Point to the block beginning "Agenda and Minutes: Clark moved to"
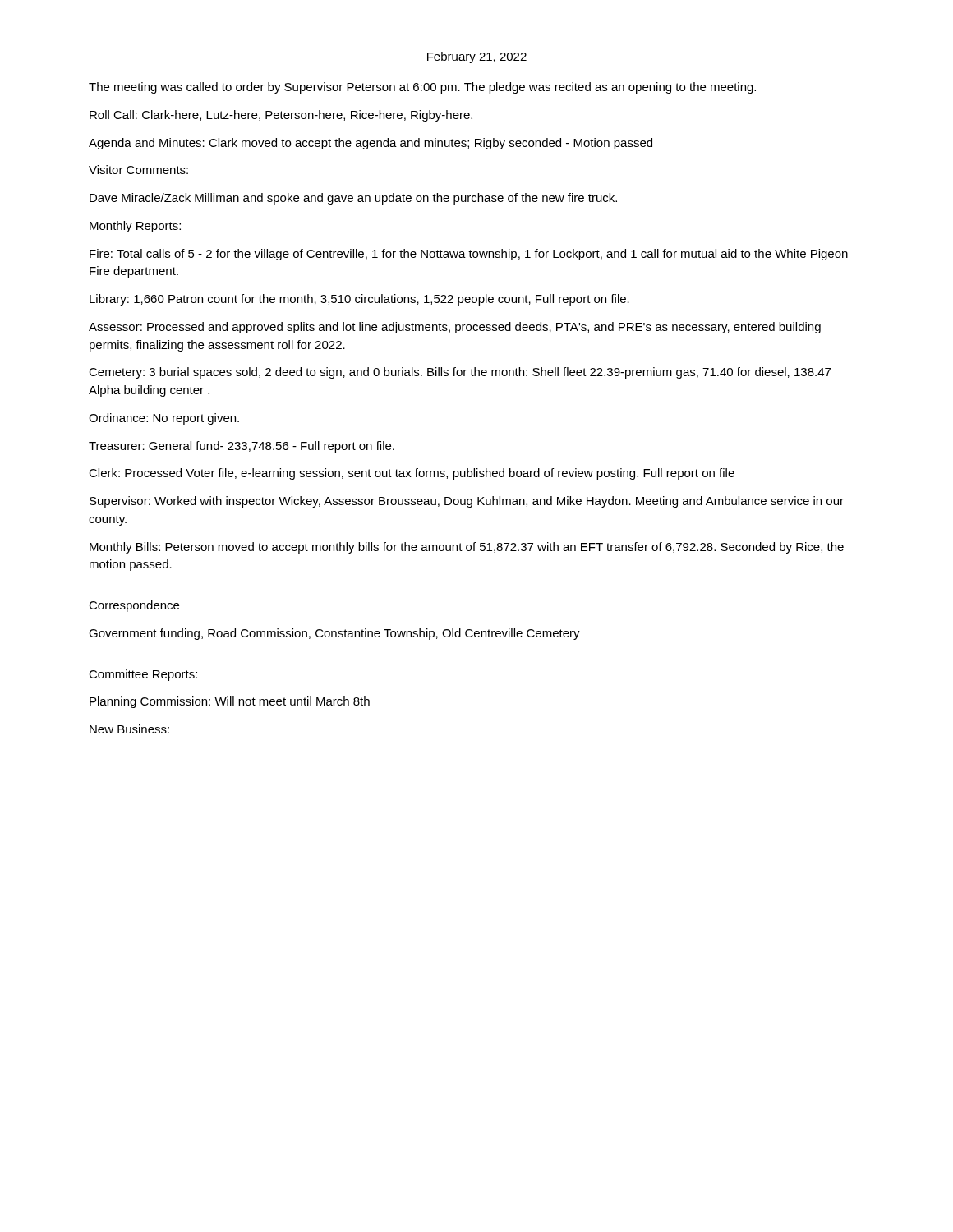The width and height of the screenshot is (953, 1232). [x=371, y=142]
